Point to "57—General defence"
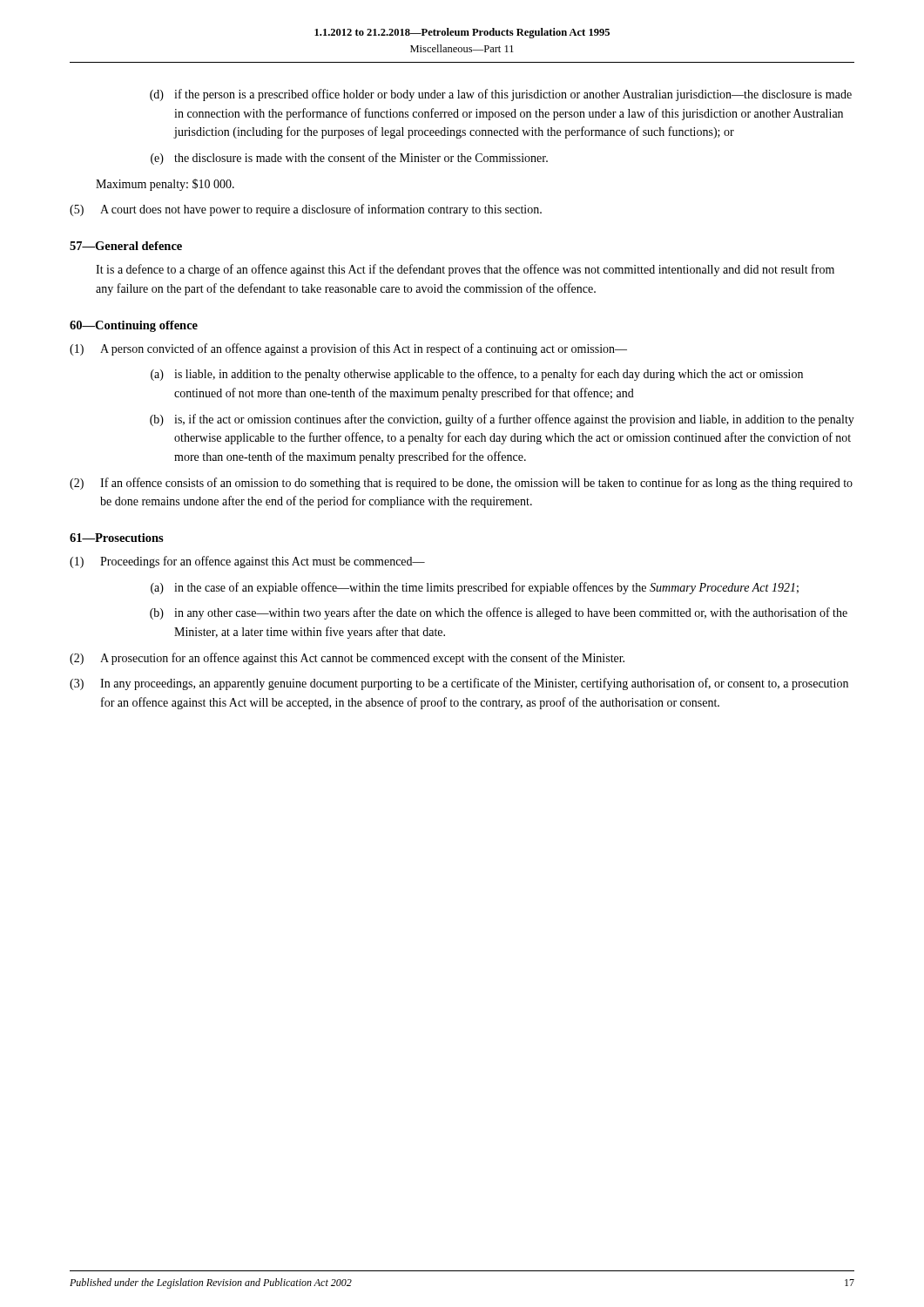 pyautogui.click(x=126, y=246)
